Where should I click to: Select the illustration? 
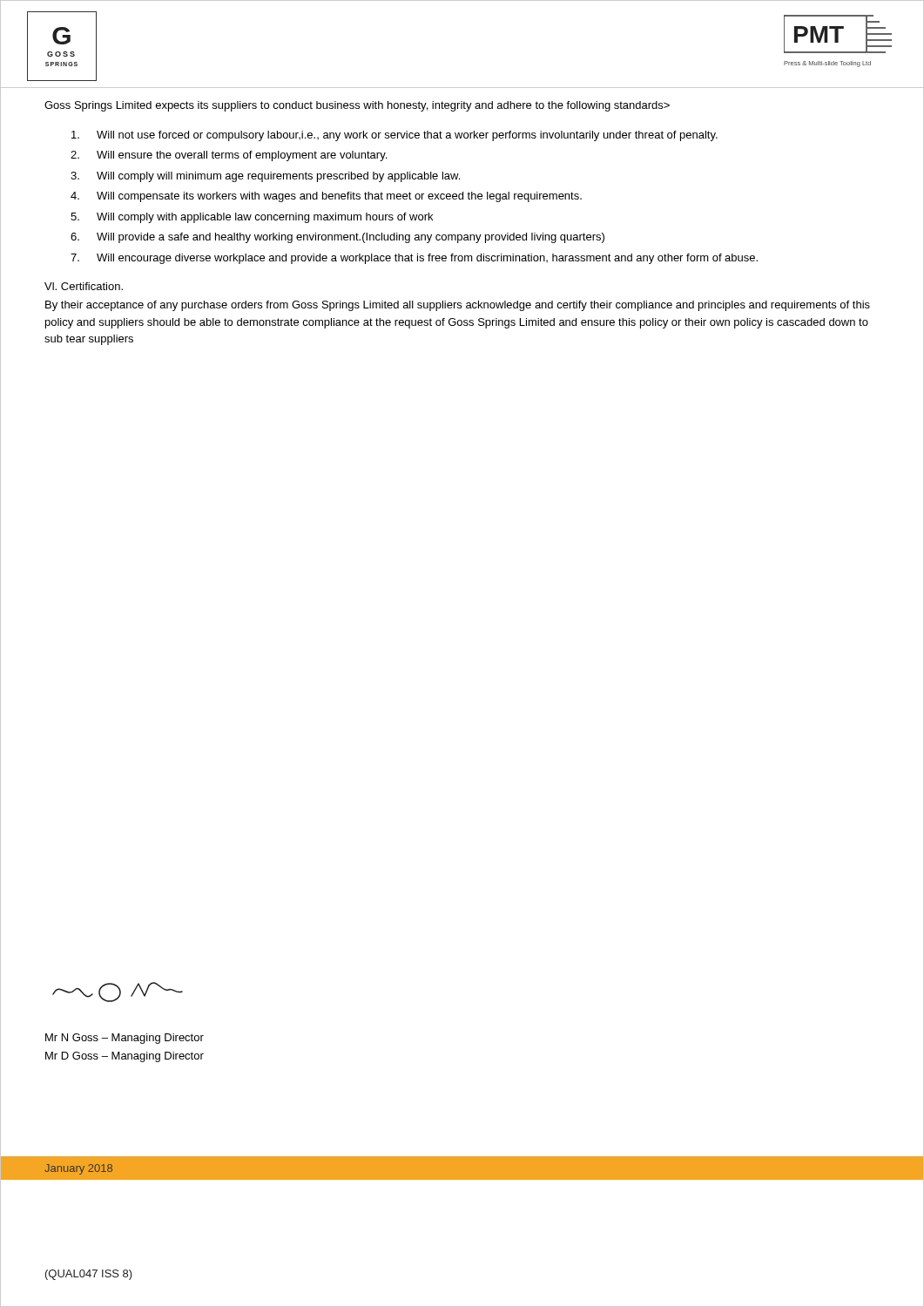140,1012
